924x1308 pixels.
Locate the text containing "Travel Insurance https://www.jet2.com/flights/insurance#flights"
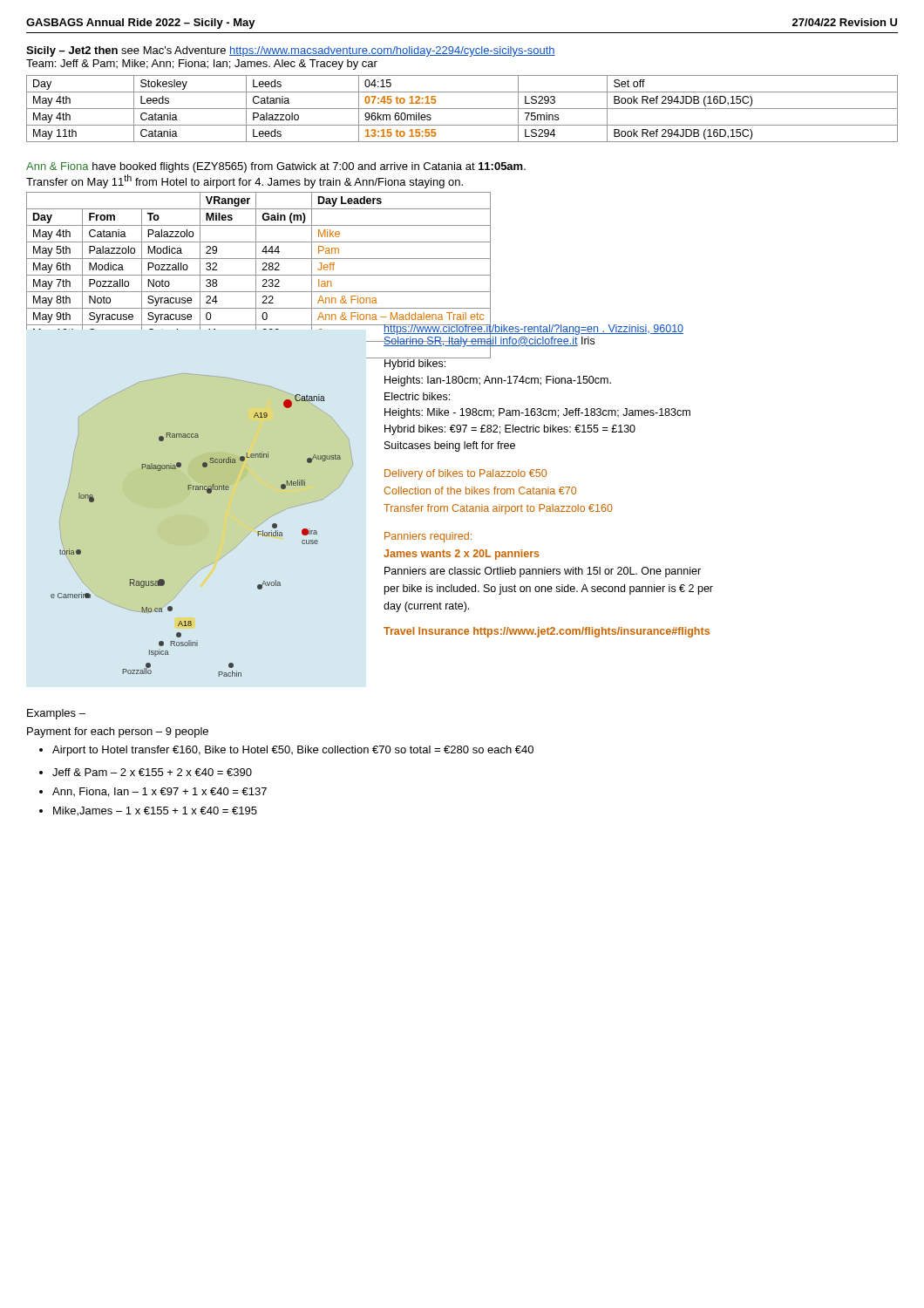pyautogui.click(x=547, y=631)
